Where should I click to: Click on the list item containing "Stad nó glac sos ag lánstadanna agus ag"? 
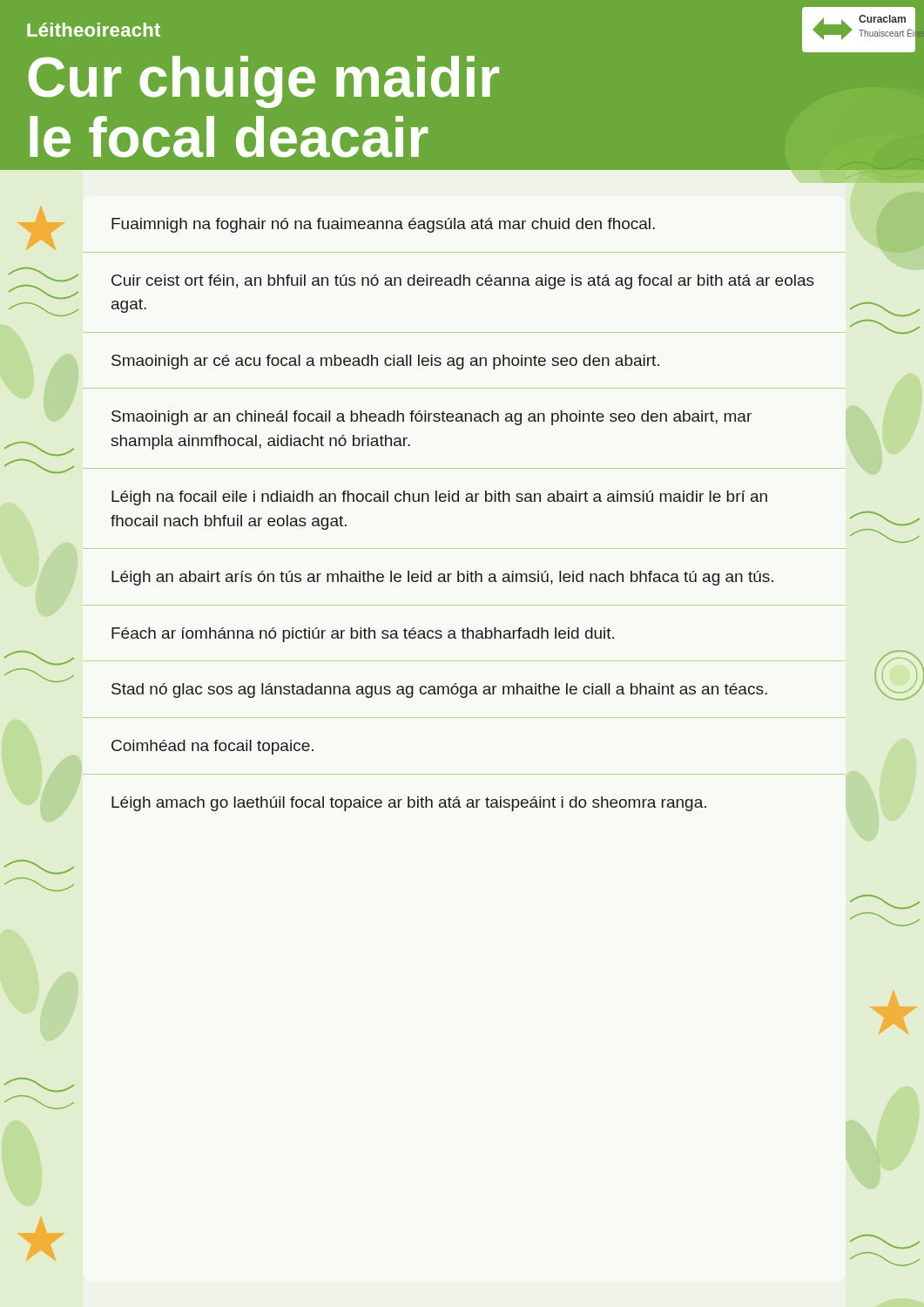439,689
